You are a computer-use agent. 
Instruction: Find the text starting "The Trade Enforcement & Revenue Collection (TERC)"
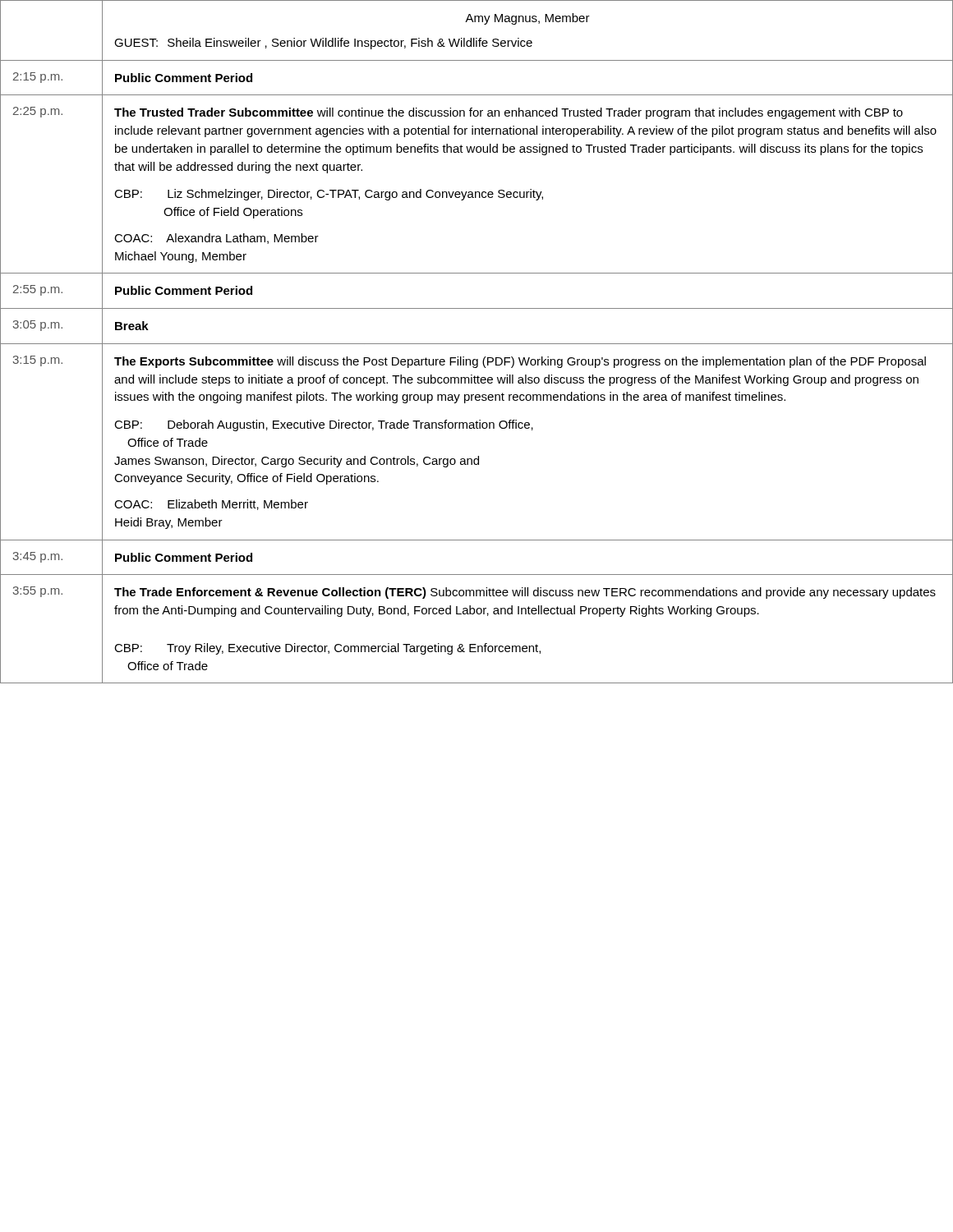click(525, 593)
